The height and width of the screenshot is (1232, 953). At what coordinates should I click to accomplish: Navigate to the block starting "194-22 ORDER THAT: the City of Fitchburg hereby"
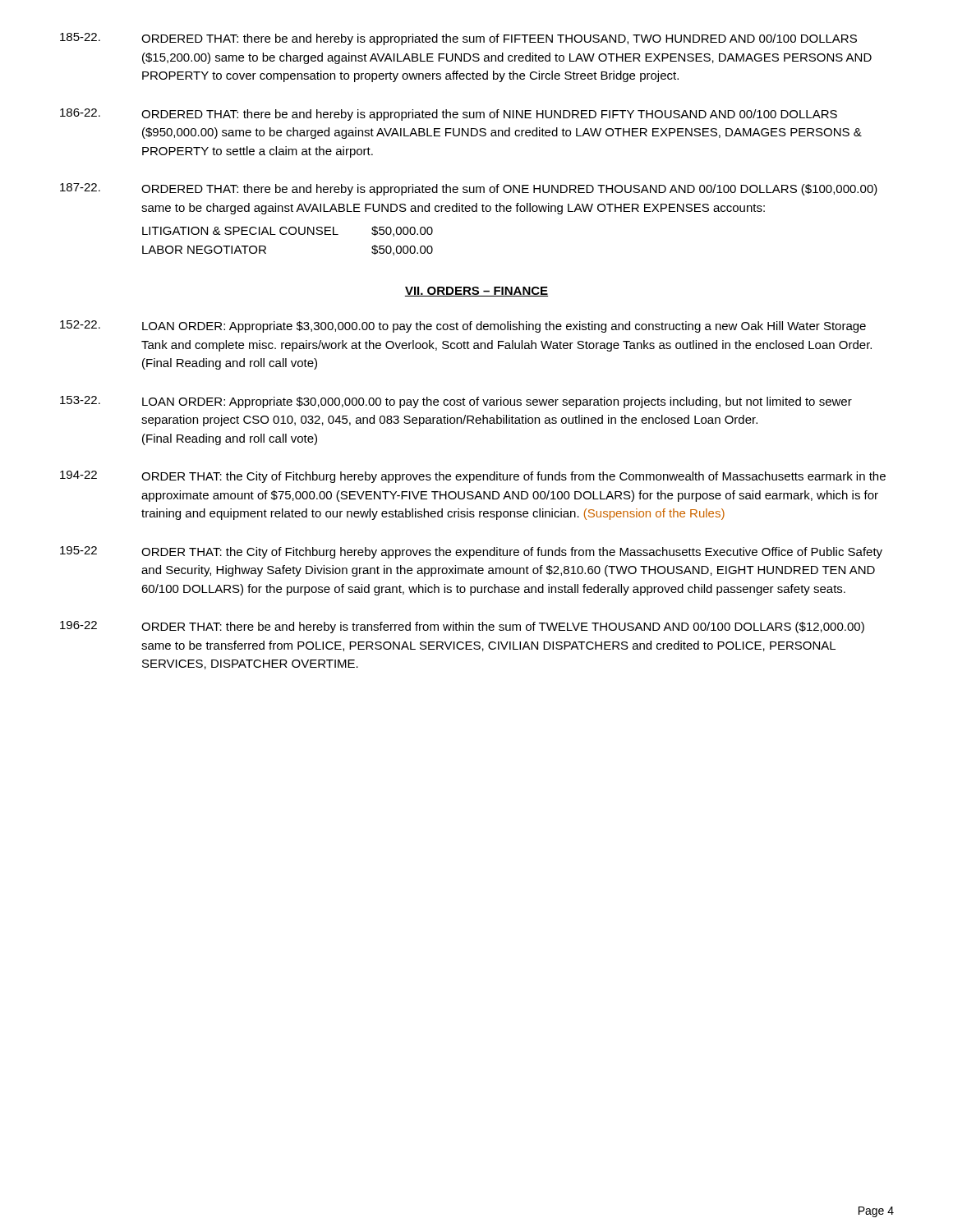pyautogui.click(x=476, y=495)
